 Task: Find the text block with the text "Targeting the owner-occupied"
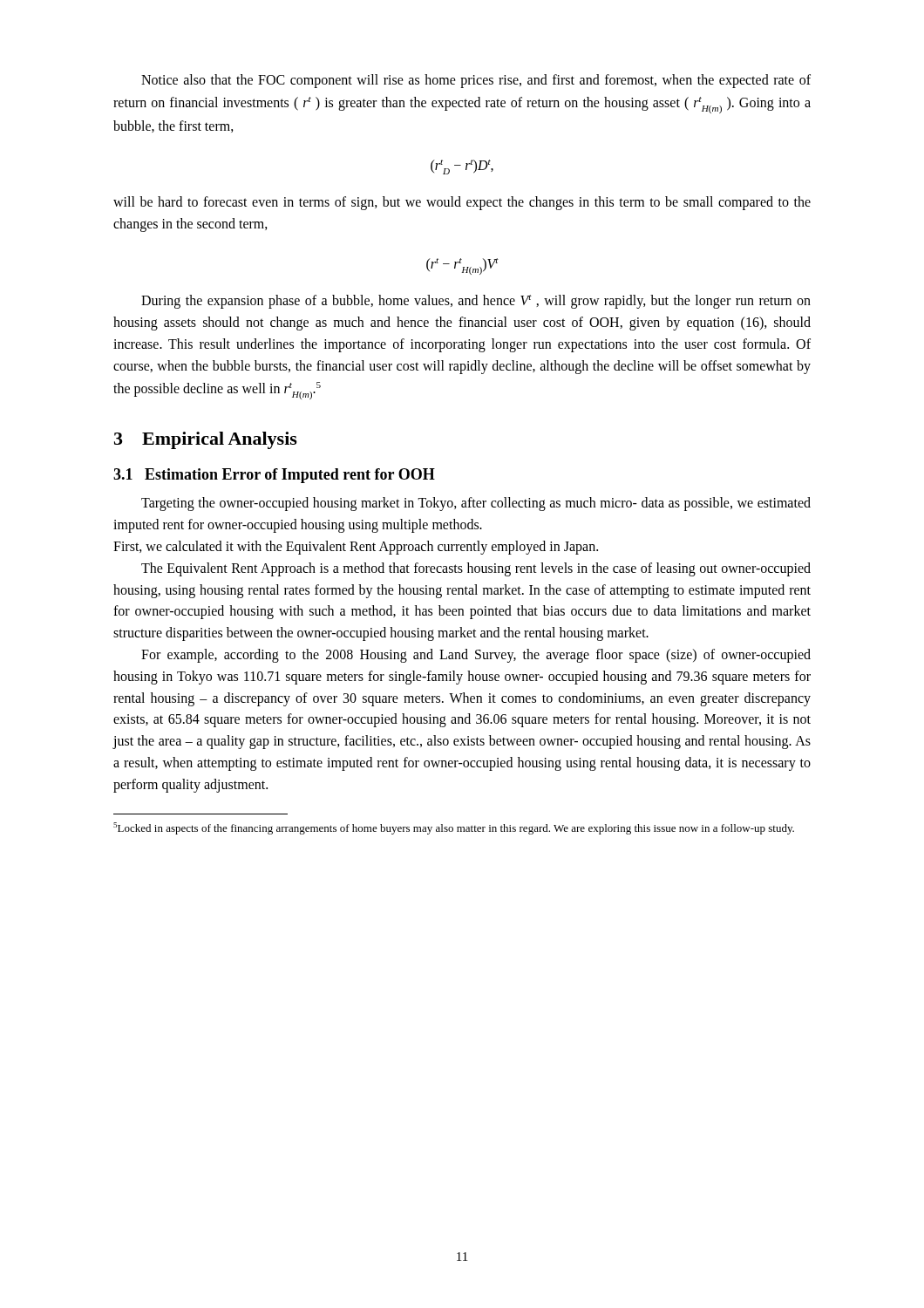[x=462, y=515]
